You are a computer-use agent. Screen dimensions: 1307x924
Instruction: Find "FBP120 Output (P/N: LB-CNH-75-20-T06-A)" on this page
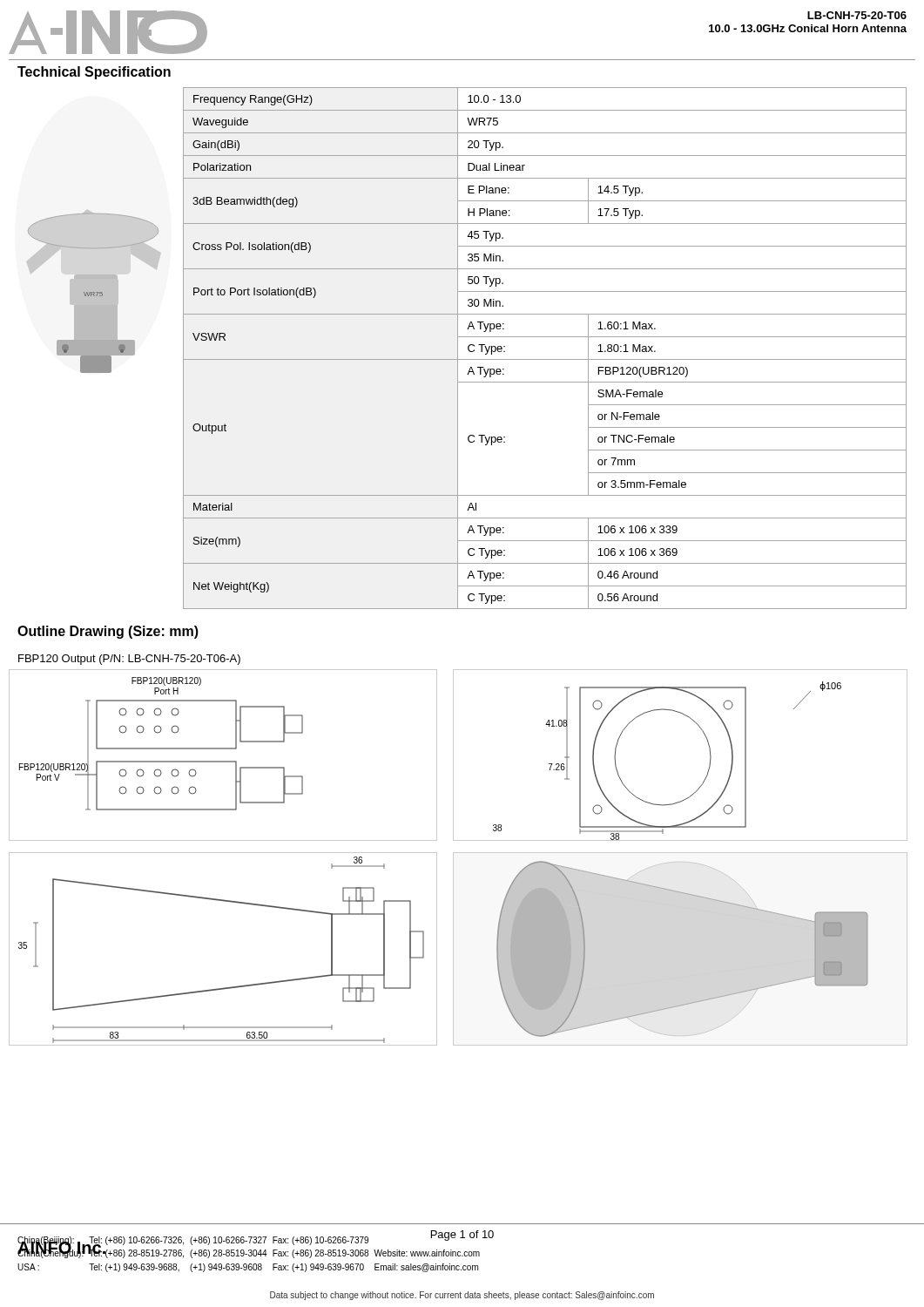pyautogui.click(x=129, y=658)
